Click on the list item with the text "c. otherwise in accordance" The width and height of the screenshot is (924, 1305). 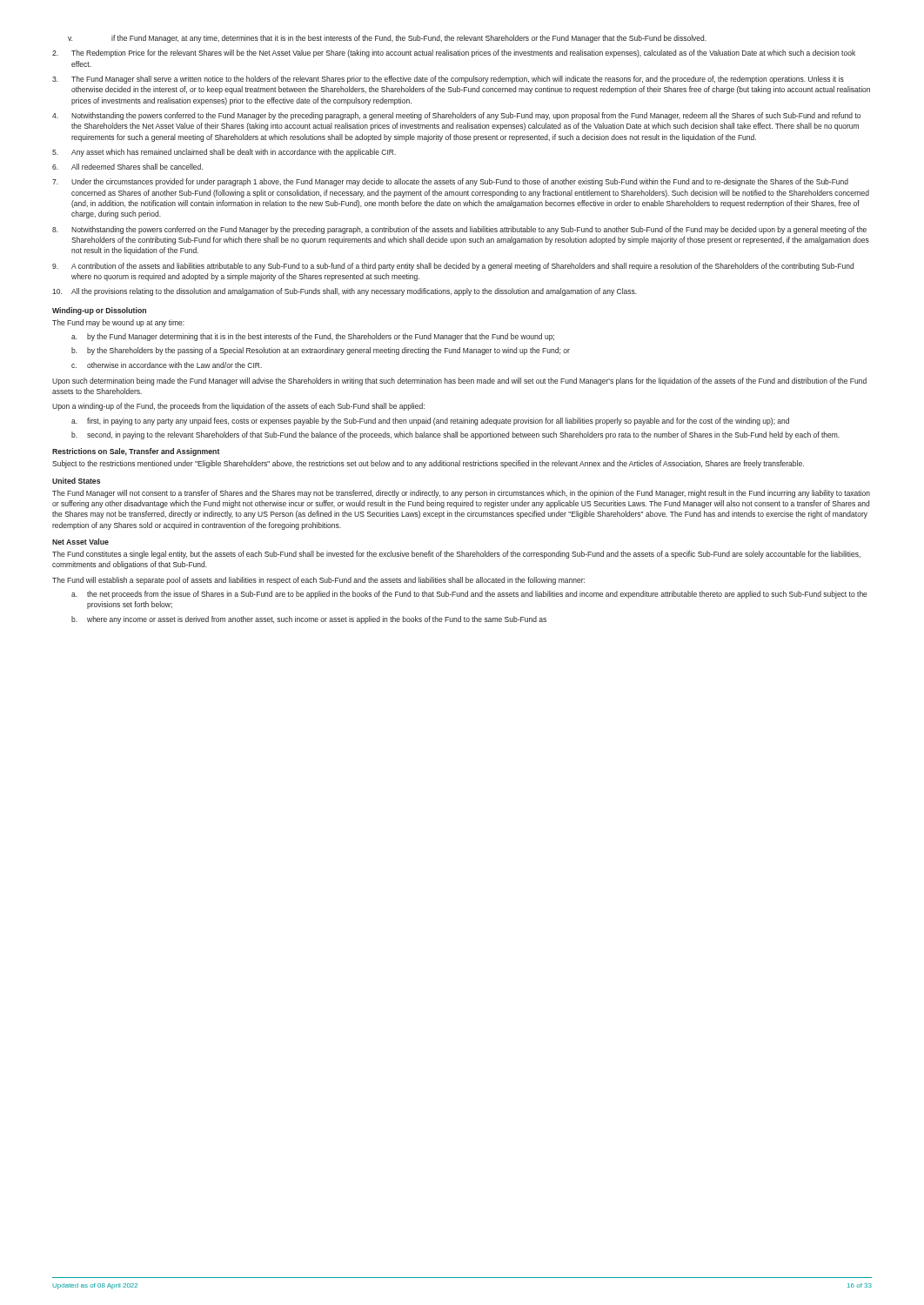167,365
